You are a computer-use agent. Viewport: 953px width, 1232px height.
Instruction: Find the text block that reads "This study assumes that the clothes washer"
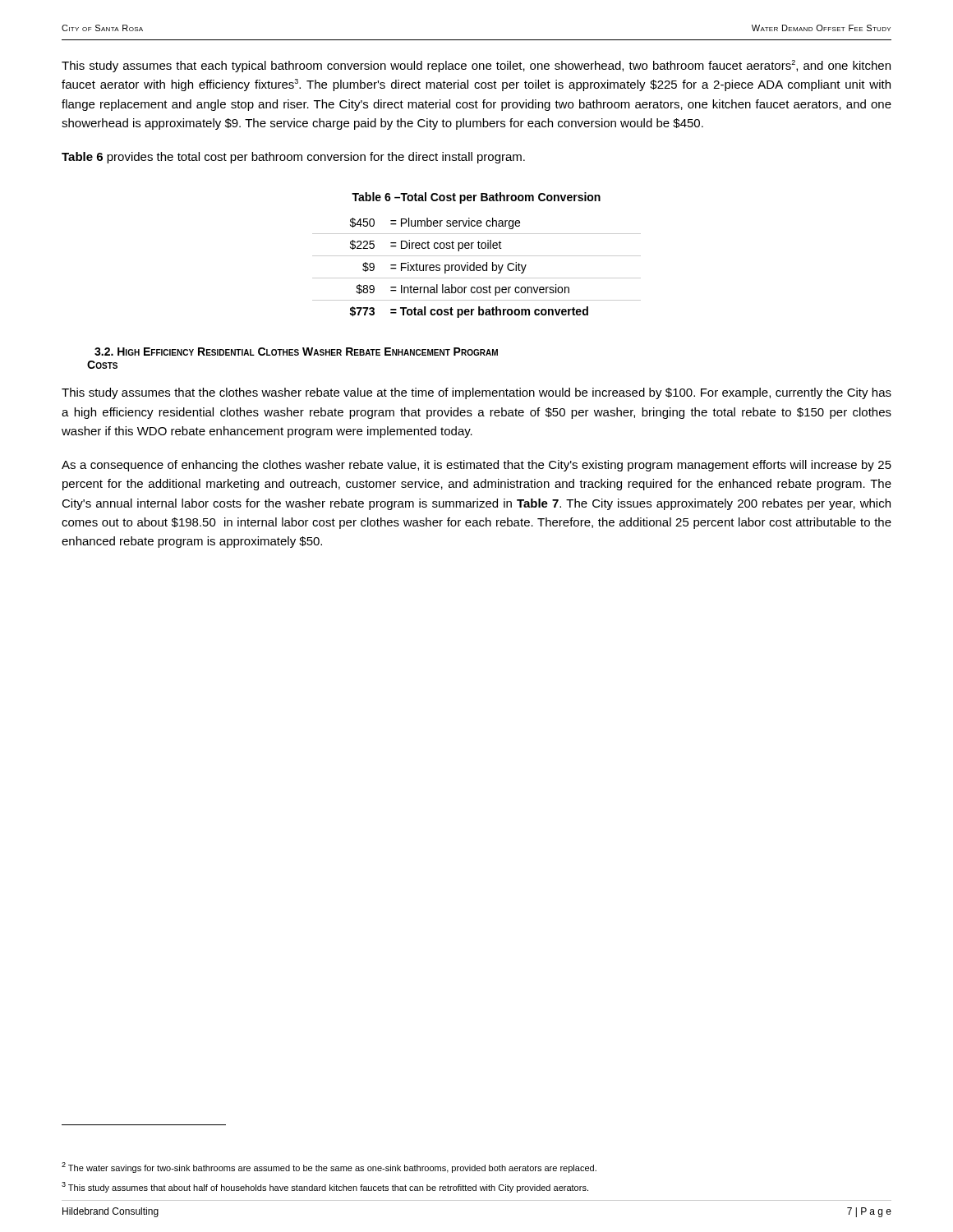coord(476,411)
